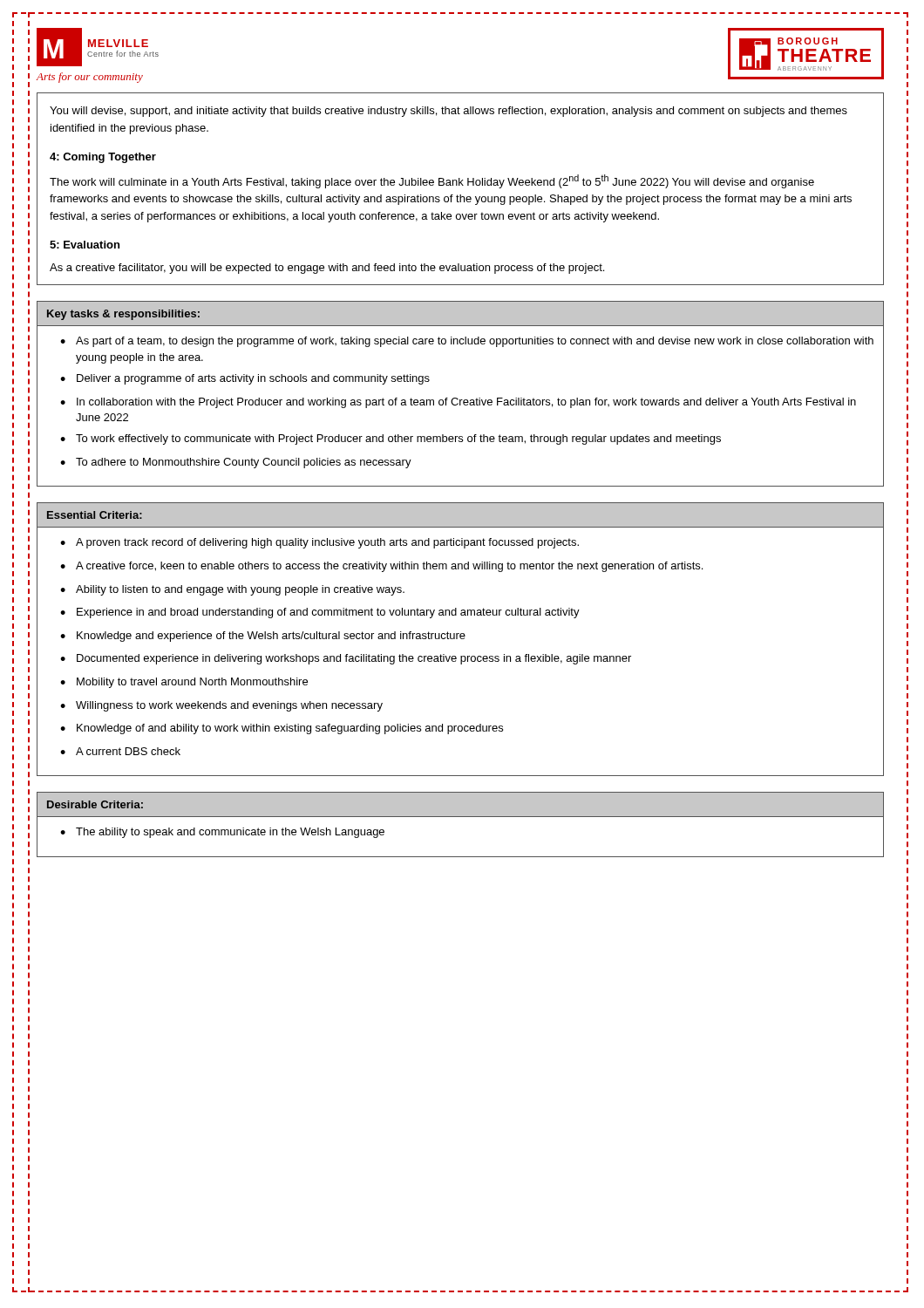Image resolution: width=924 pixels, height=1308 pixels.
Task: Click where it says "5: Evaluation"
Action: 85,245
